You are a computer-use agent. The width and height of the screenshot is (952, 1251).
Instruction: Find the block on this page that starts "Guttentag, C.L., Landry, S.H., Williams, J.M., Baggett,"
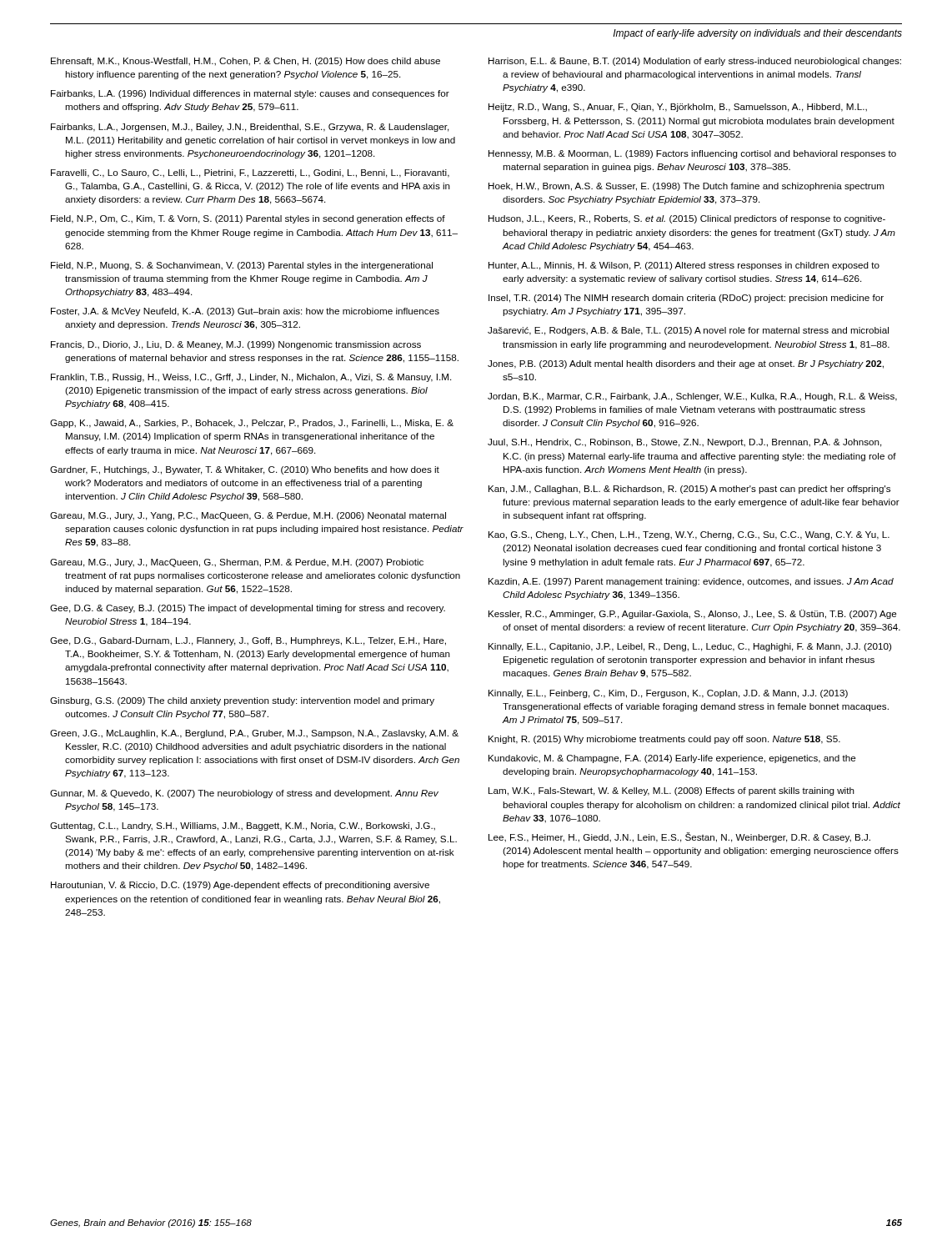point(254,845)
